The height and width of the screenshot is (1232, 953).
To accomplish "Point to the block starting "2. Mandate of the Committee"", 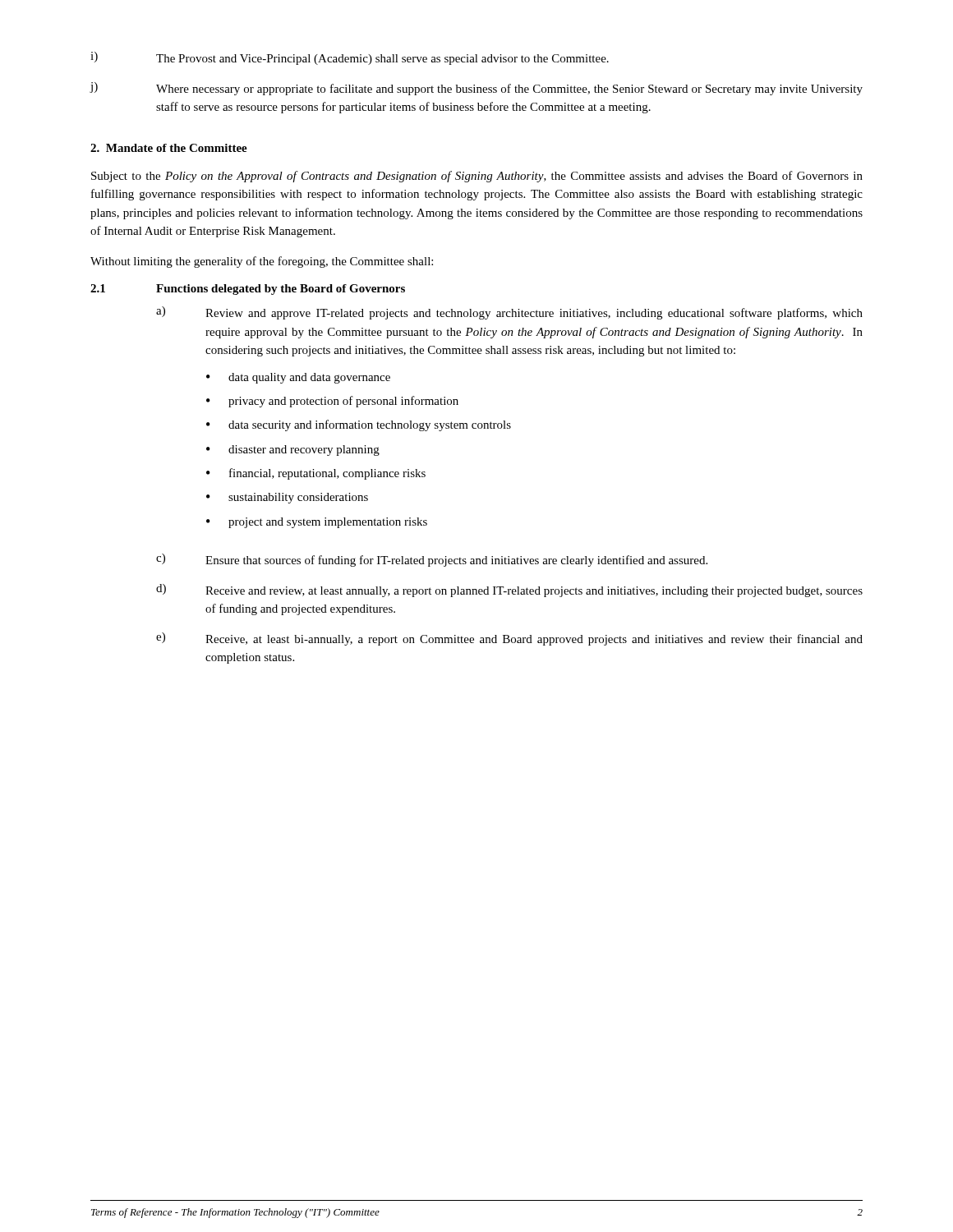I will (x=169, y=147).
